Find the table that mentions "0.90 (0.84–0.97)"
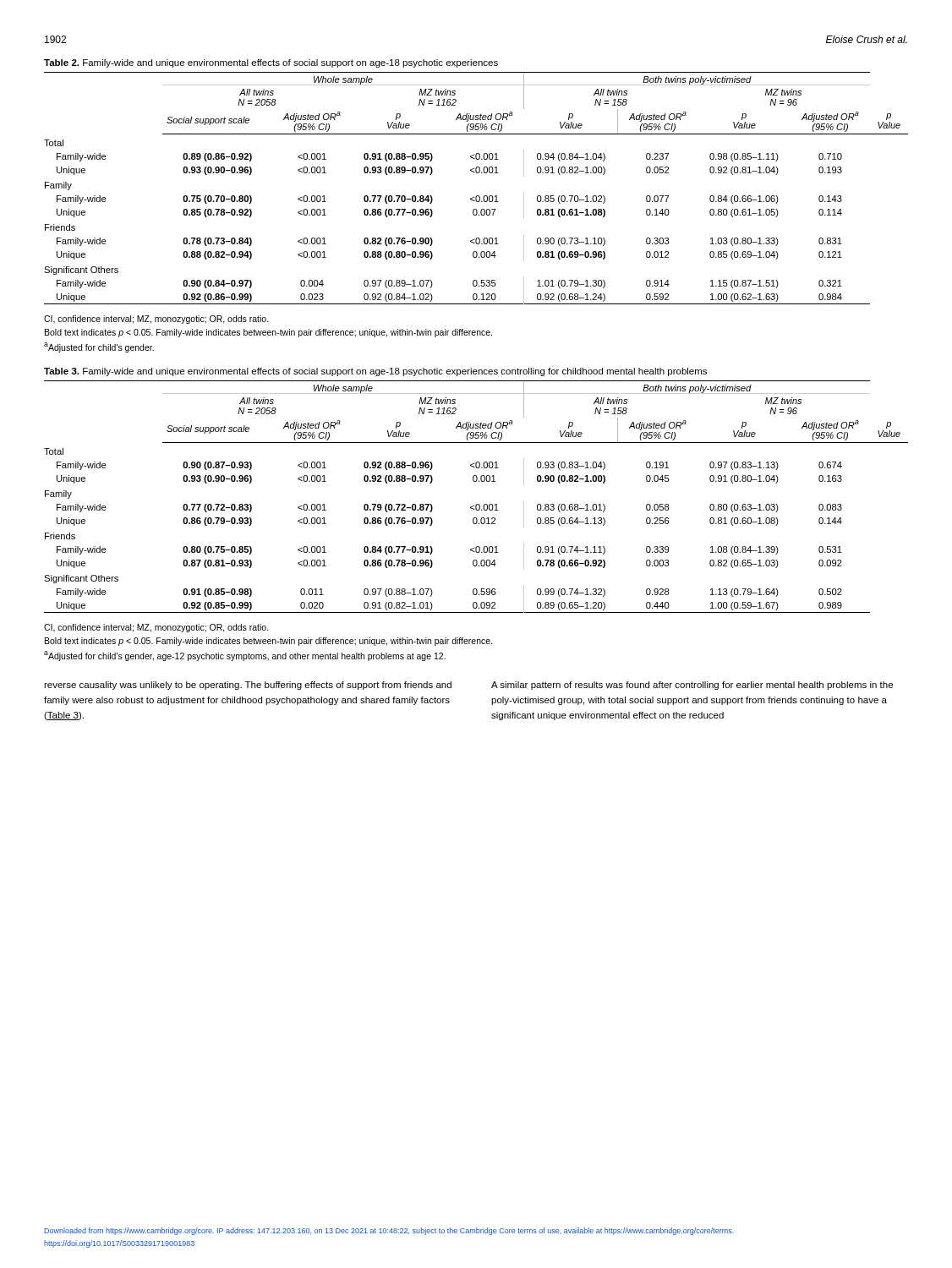952x1268 pixels. (x=476, y=190)
